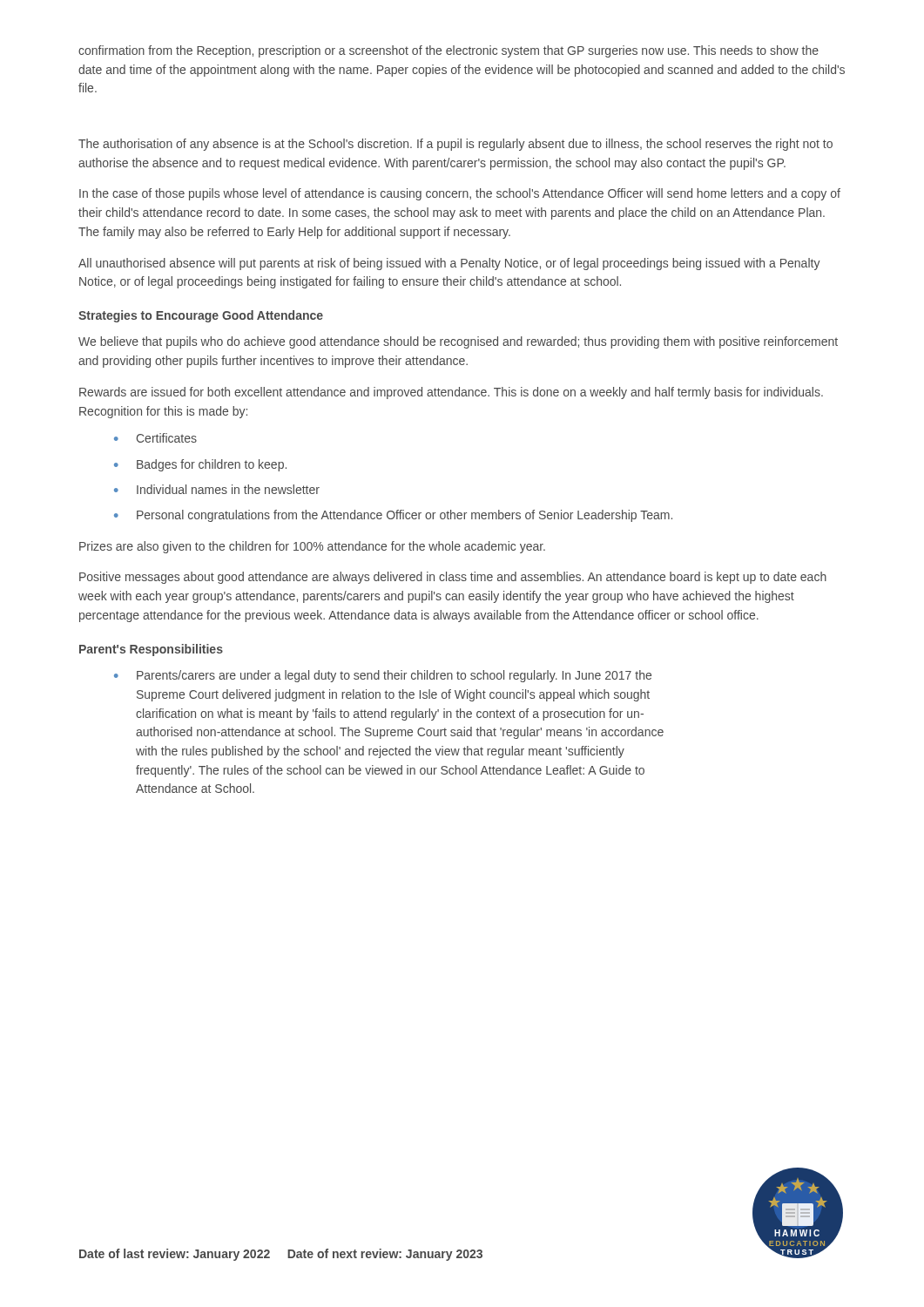Click on the element starting "The authorisation of any absence is at the"

point(456,153)
